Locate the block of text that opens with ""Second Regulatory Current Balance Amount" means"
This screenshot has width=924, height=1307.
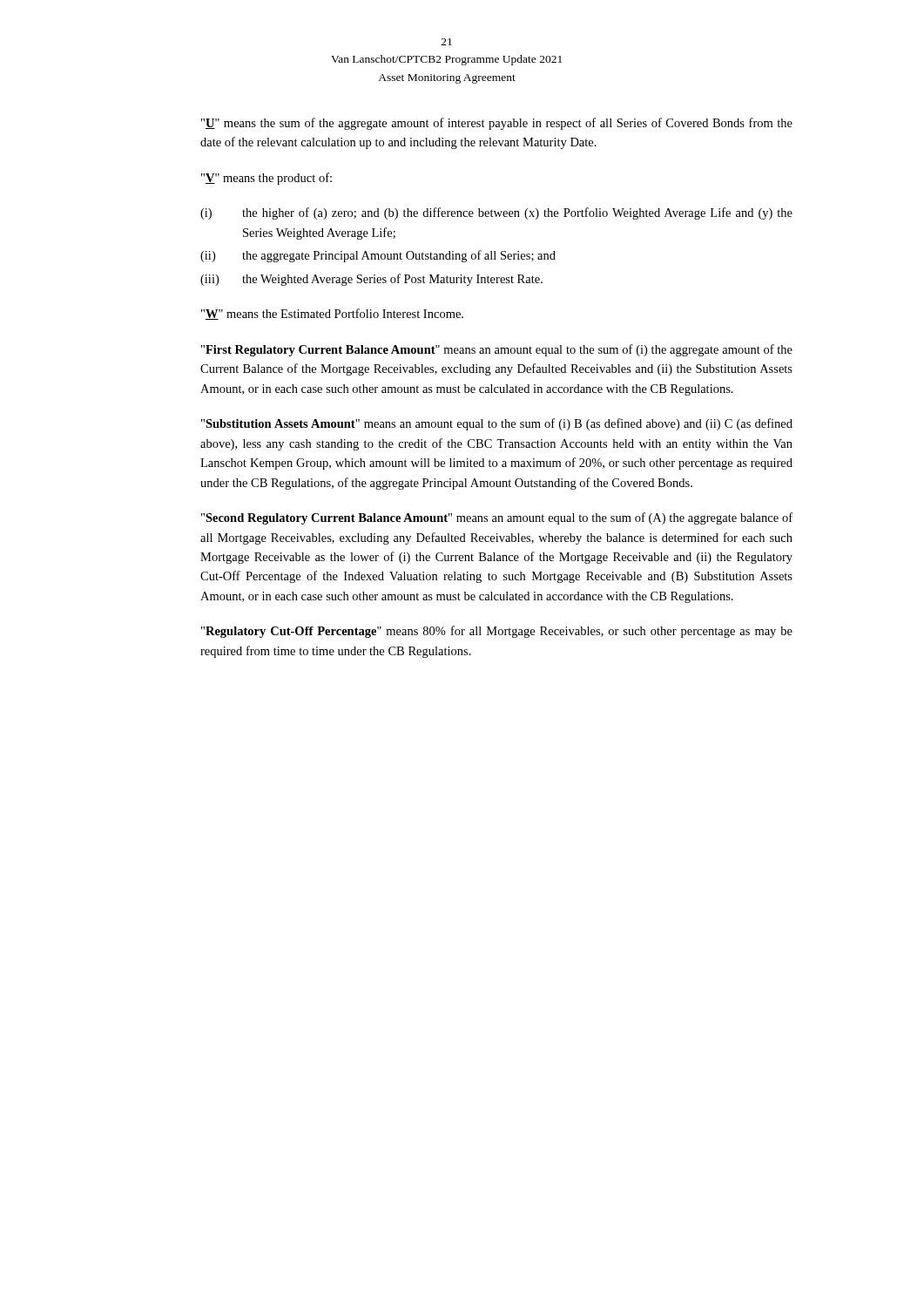click(x=496, y=557)
